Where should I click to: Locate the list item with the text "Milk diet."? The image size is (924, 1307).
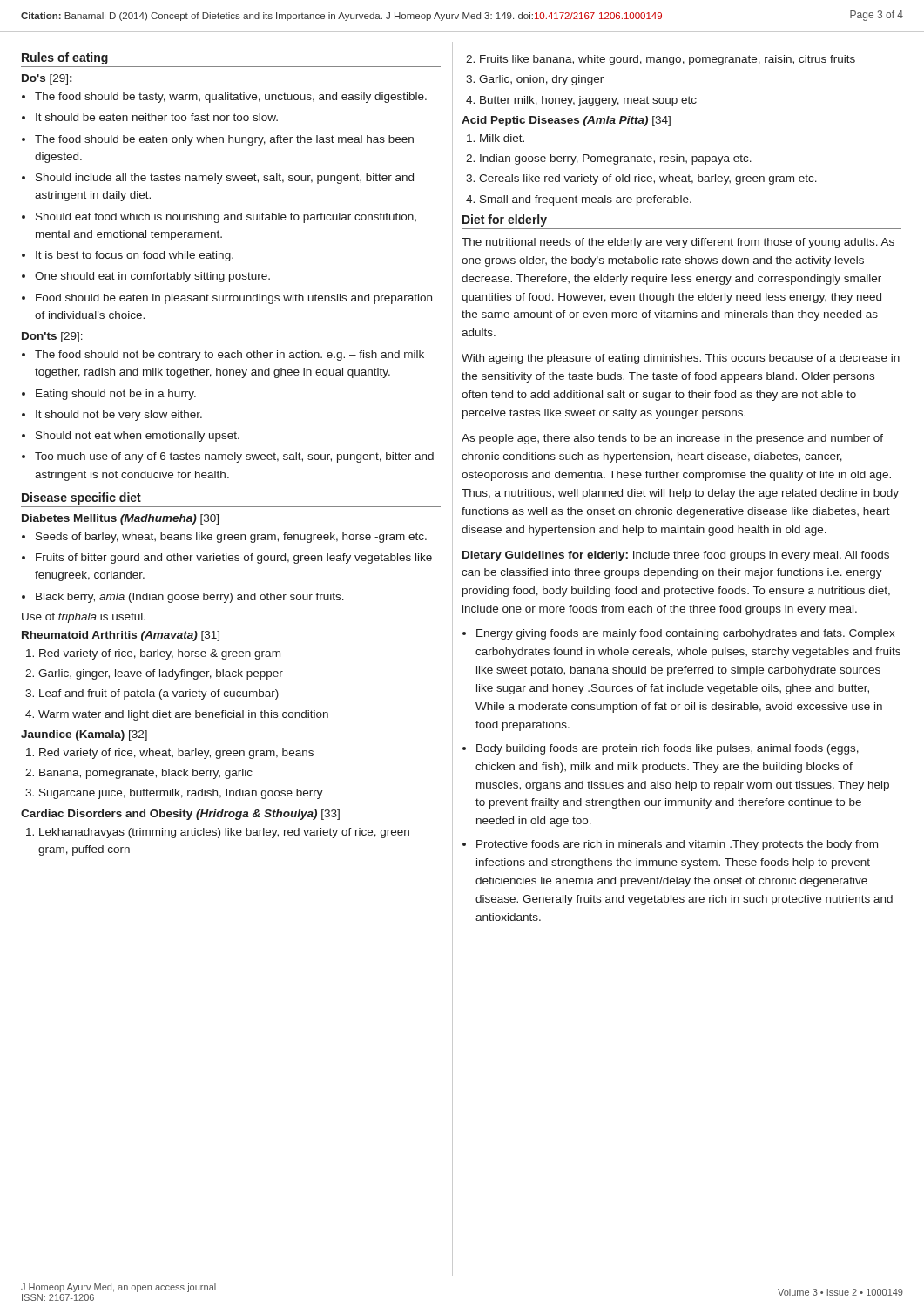[x=502, y=138]
